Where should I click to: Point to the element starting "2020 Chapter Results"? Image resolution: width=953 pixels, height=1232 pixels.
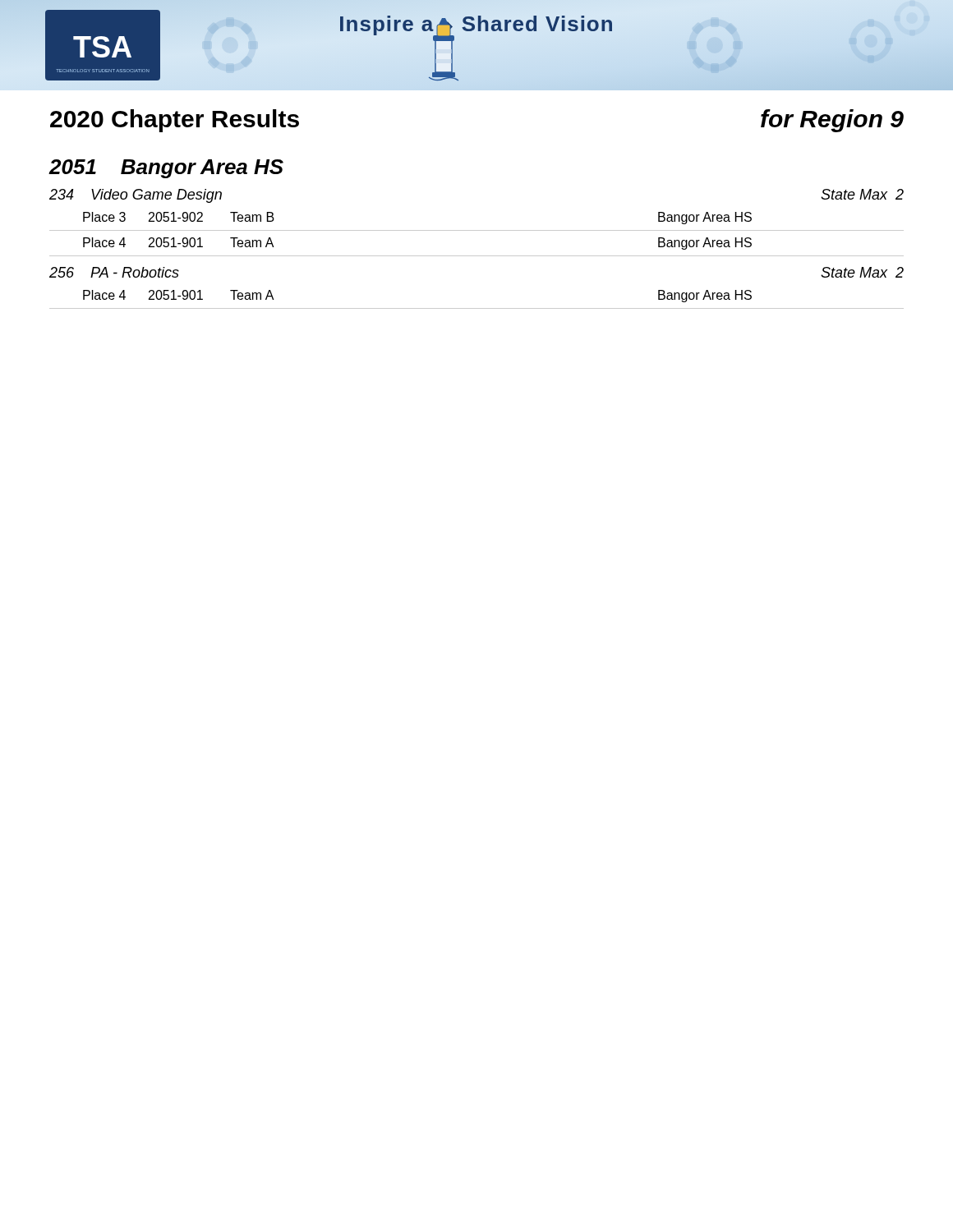point(175,119)
